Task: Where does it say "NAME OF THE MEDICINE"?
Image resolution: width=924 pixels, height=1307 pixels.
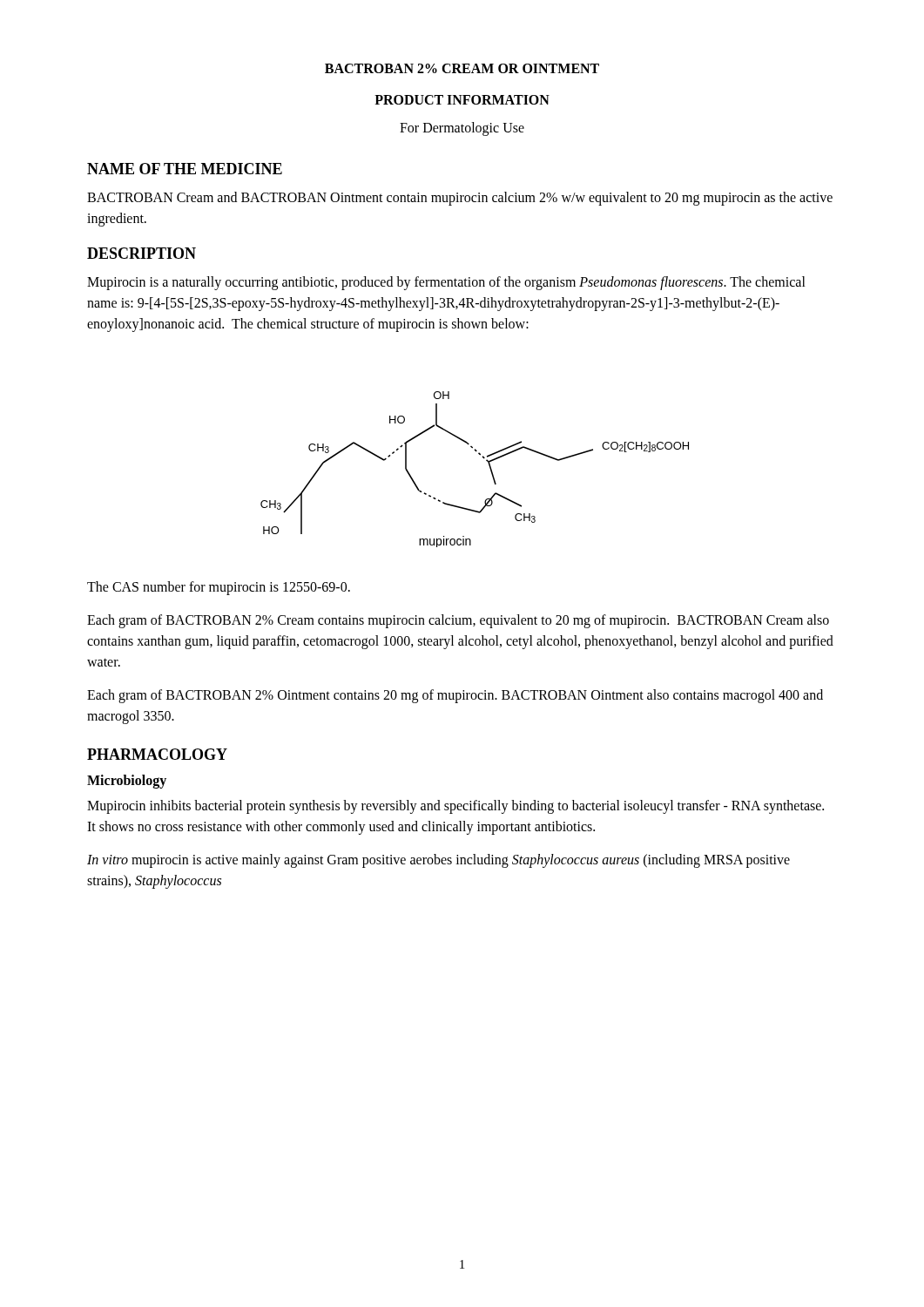Action: click(185, 169)
